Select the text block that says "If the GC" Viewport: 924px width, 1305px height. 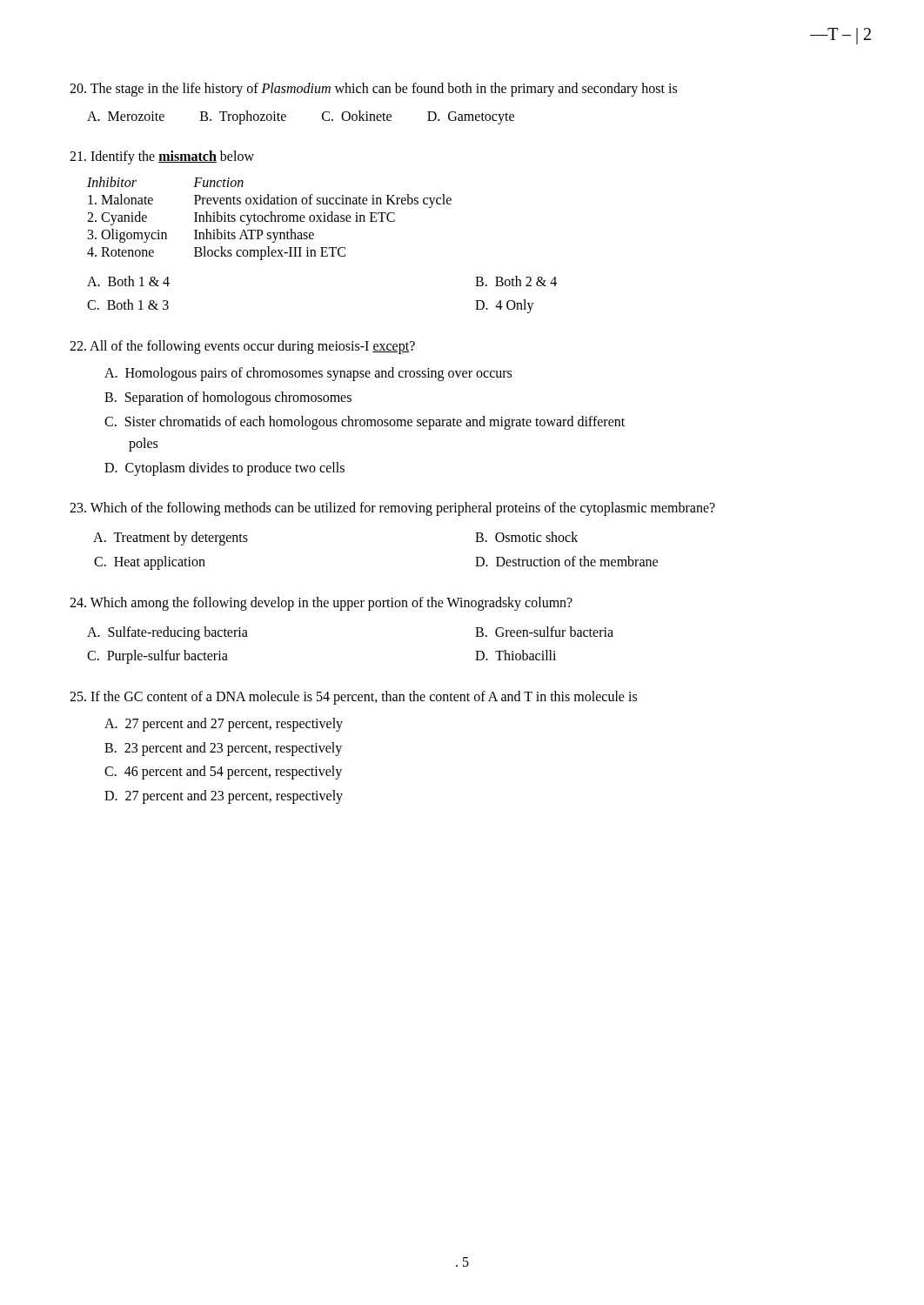click(x=353, y=697)
